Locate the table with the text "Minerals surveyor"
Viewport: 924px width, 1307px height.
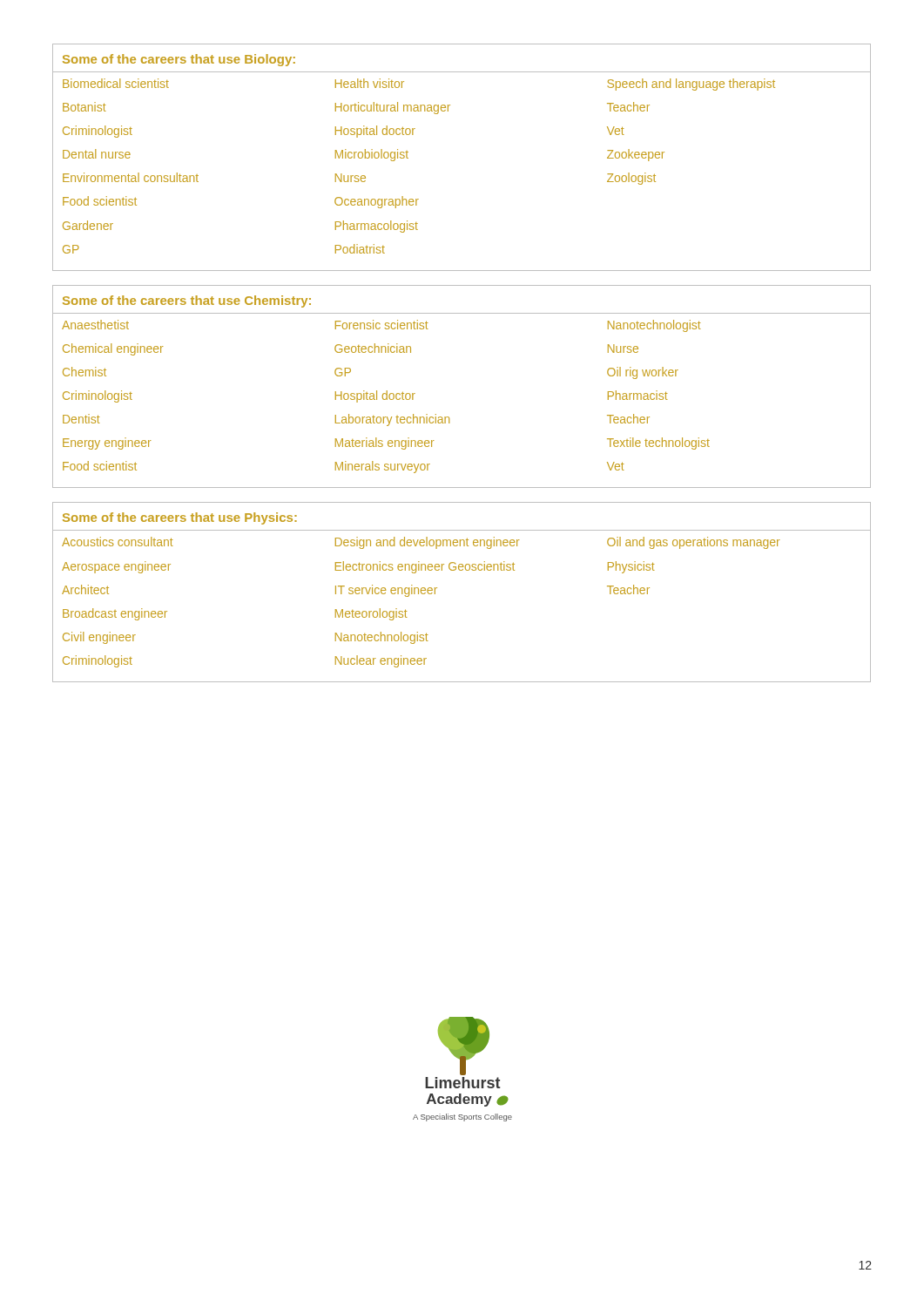(462, 386)
